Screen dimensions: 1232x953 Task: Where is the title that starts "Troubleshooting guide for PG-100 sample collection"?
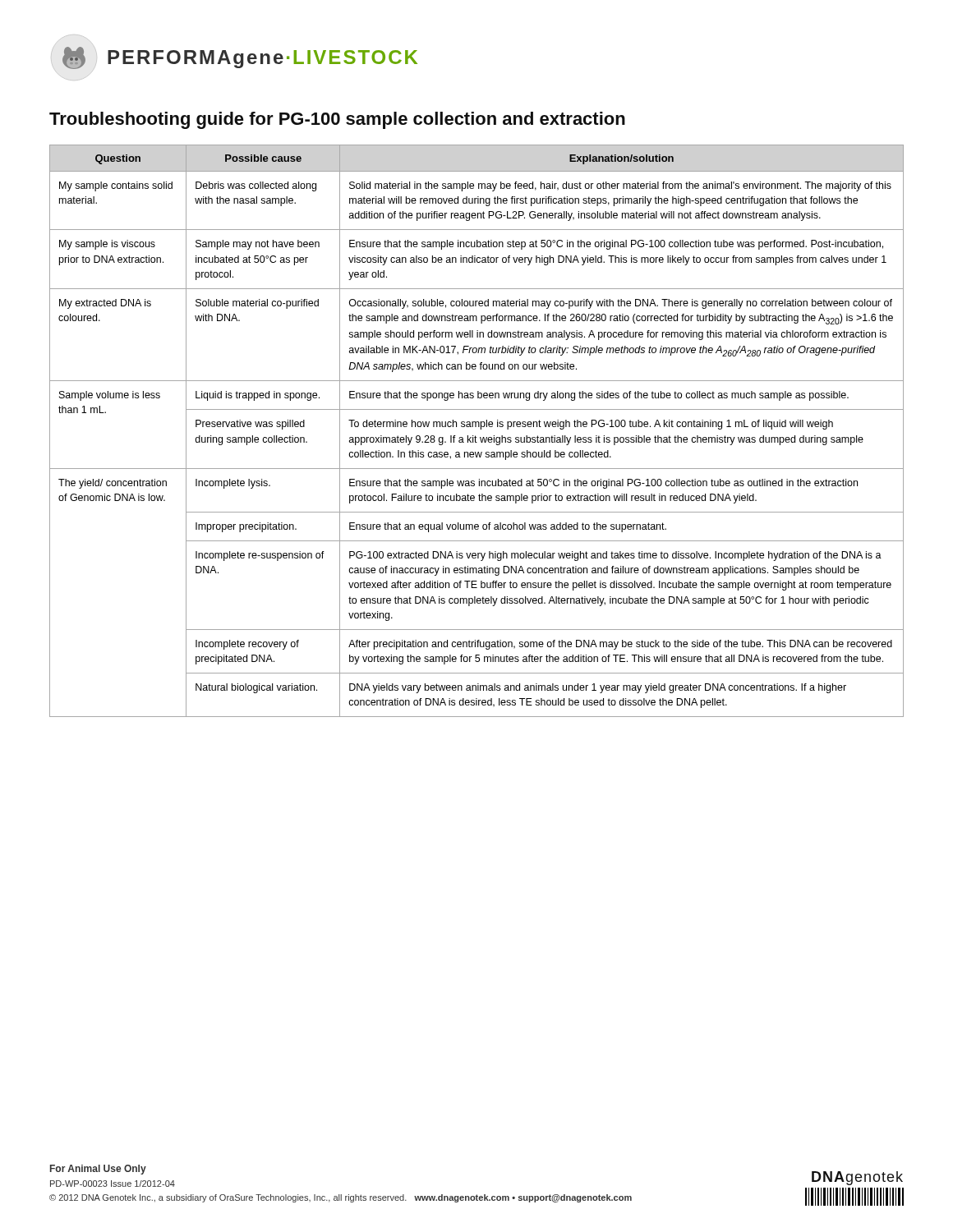click(338, 119)
